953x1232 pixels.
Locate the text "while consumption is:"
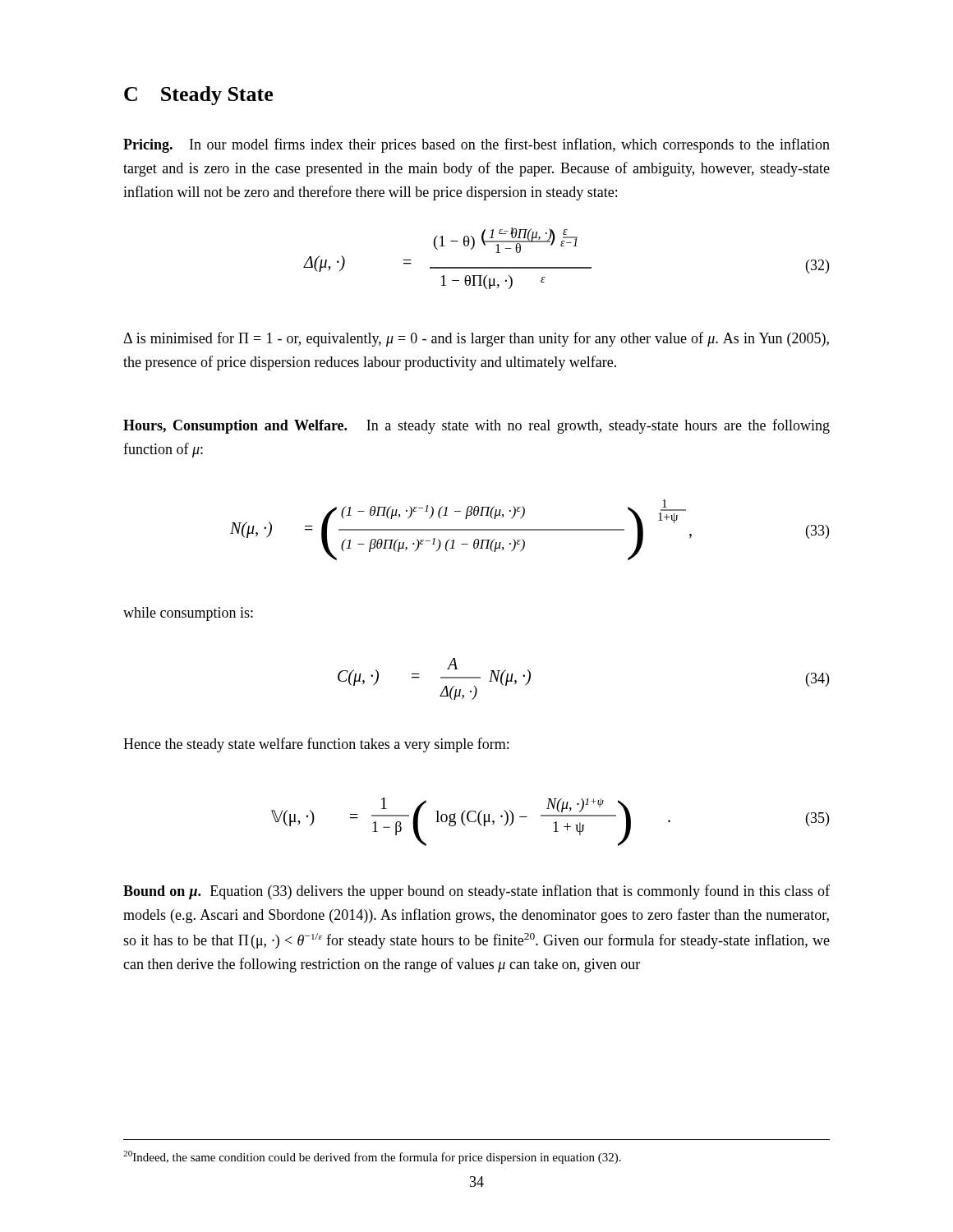tap(189, 612)
